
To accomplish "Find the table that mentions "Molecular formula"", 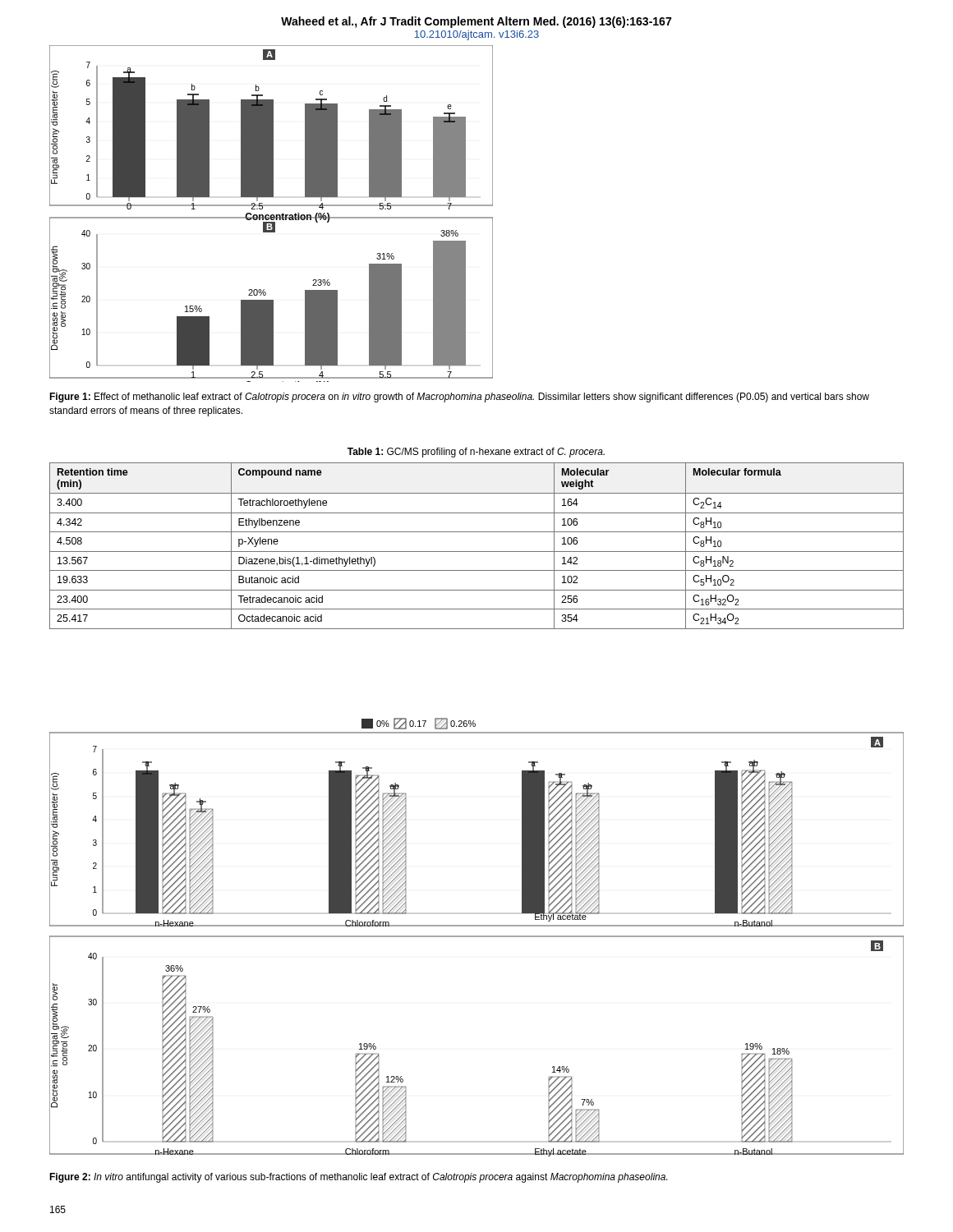I will coord(476,546).
